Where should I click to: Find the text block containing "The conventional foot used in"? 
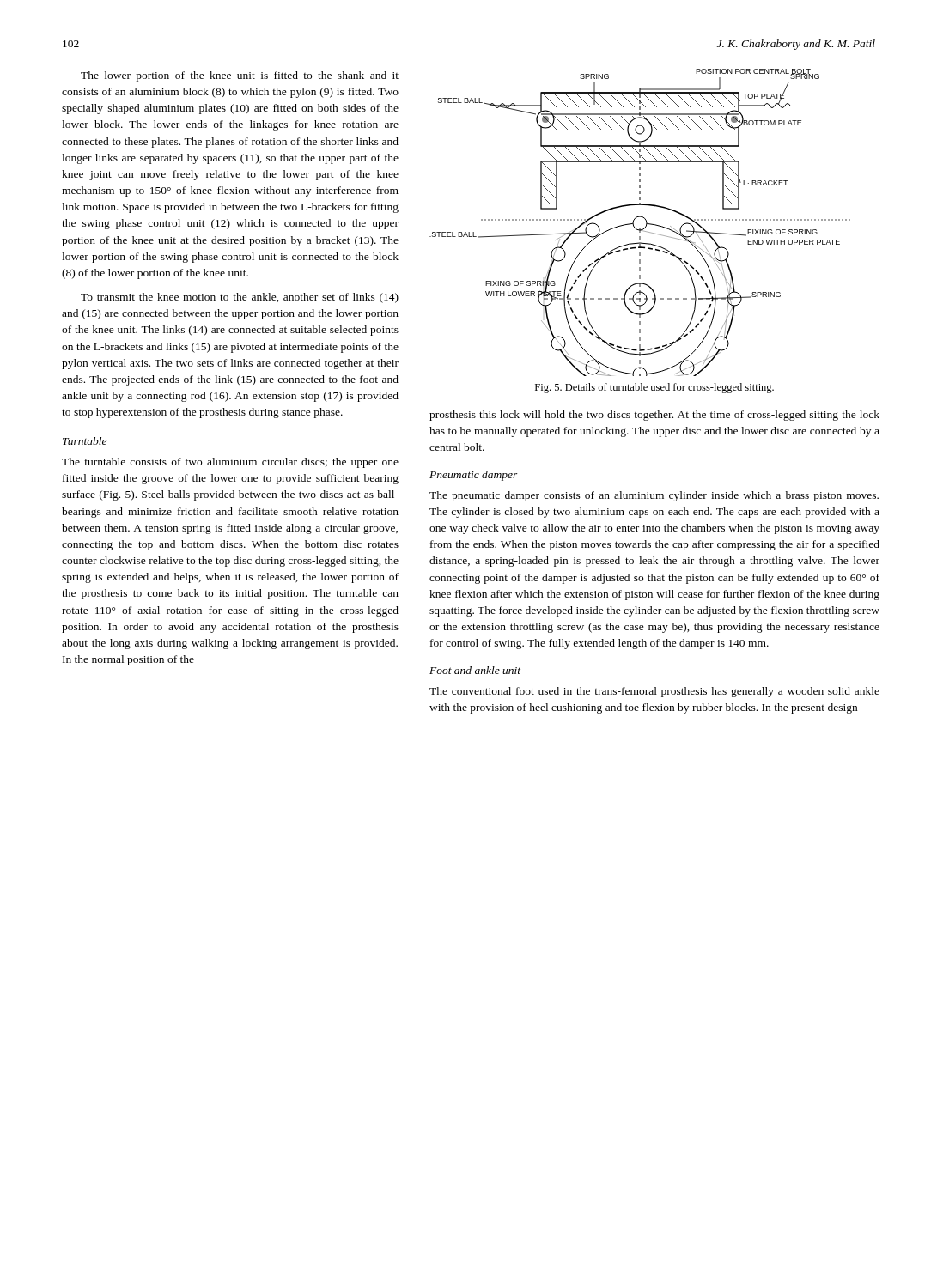(654, 699)
